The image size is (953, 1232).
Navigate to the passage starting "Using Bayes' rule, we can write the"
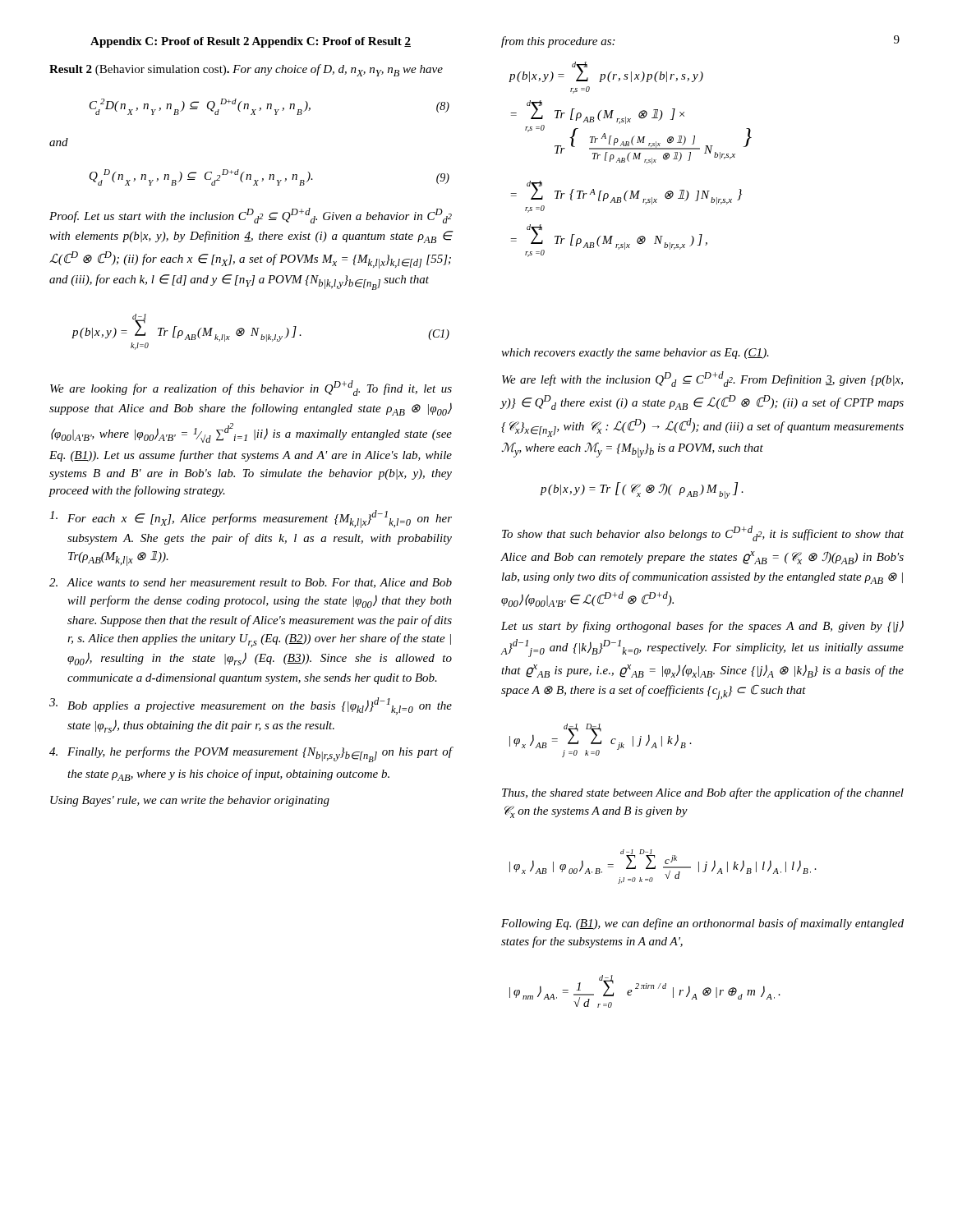pos(189,800)
